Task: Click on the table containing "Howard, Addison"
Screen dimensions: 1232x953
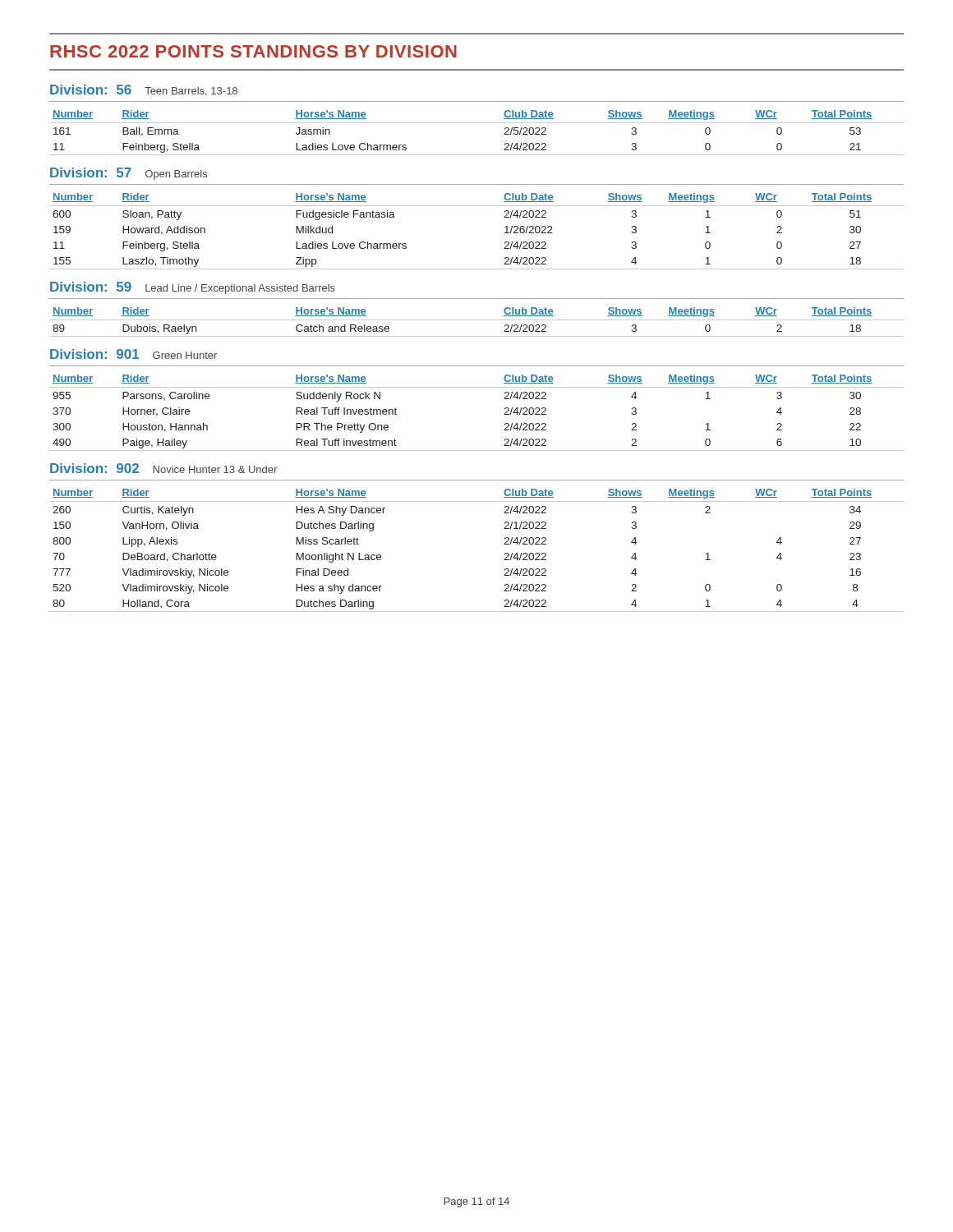Action: pos(476,229)
